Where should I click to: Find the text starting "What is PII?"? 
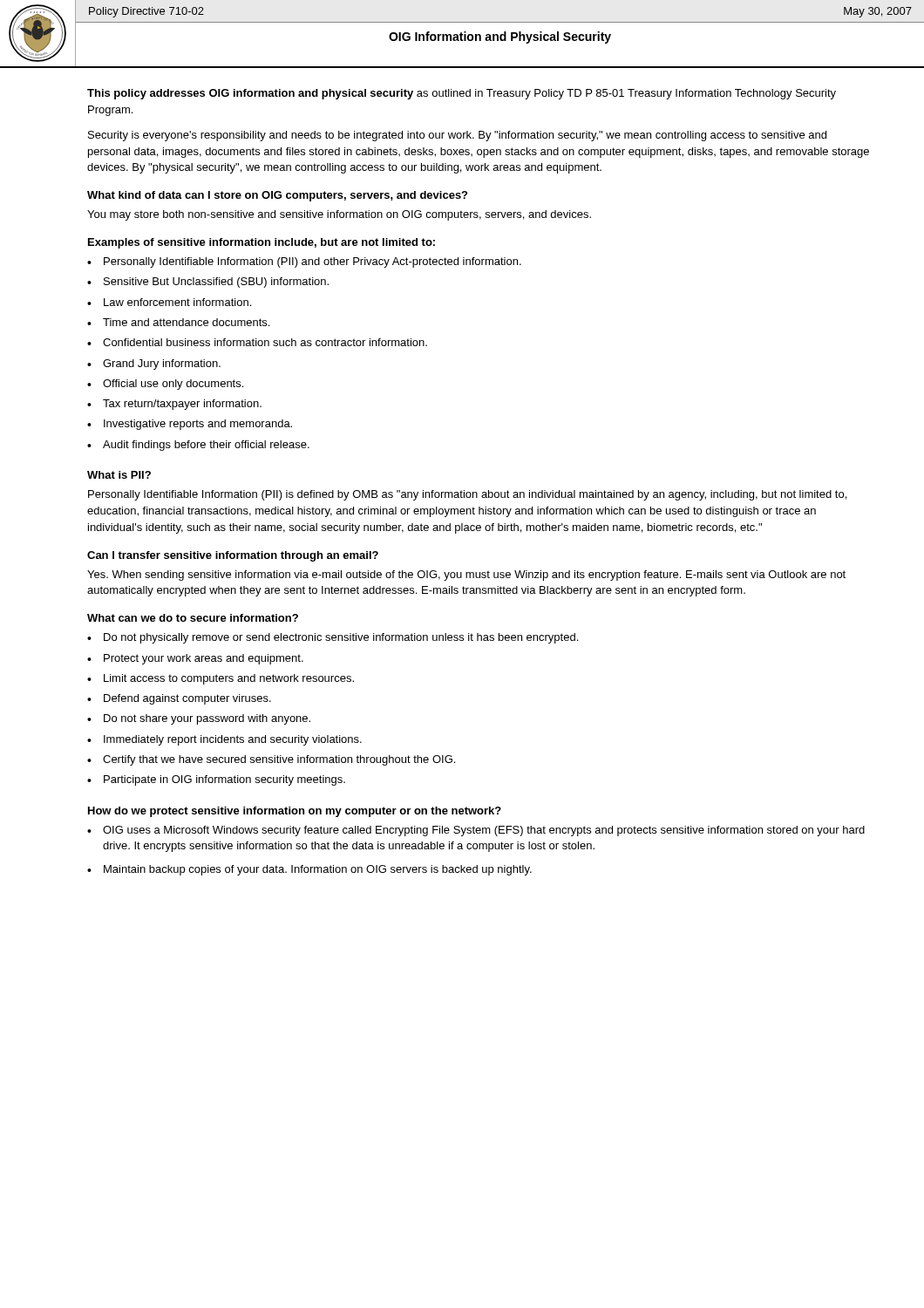coord(119,475)
